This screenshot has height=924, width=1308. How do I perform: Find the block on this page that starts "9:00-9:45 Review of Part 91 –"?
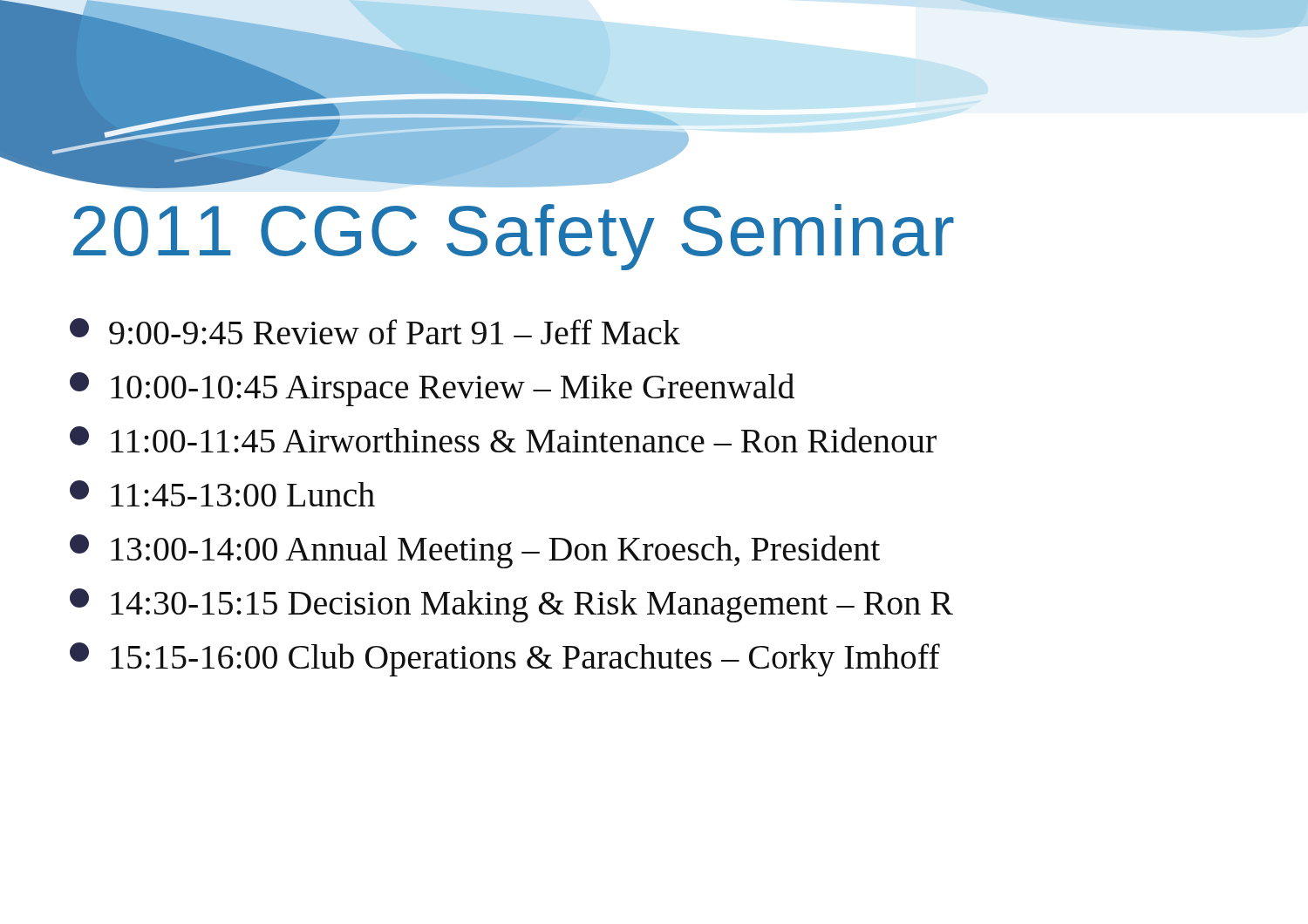coord(375,333)
